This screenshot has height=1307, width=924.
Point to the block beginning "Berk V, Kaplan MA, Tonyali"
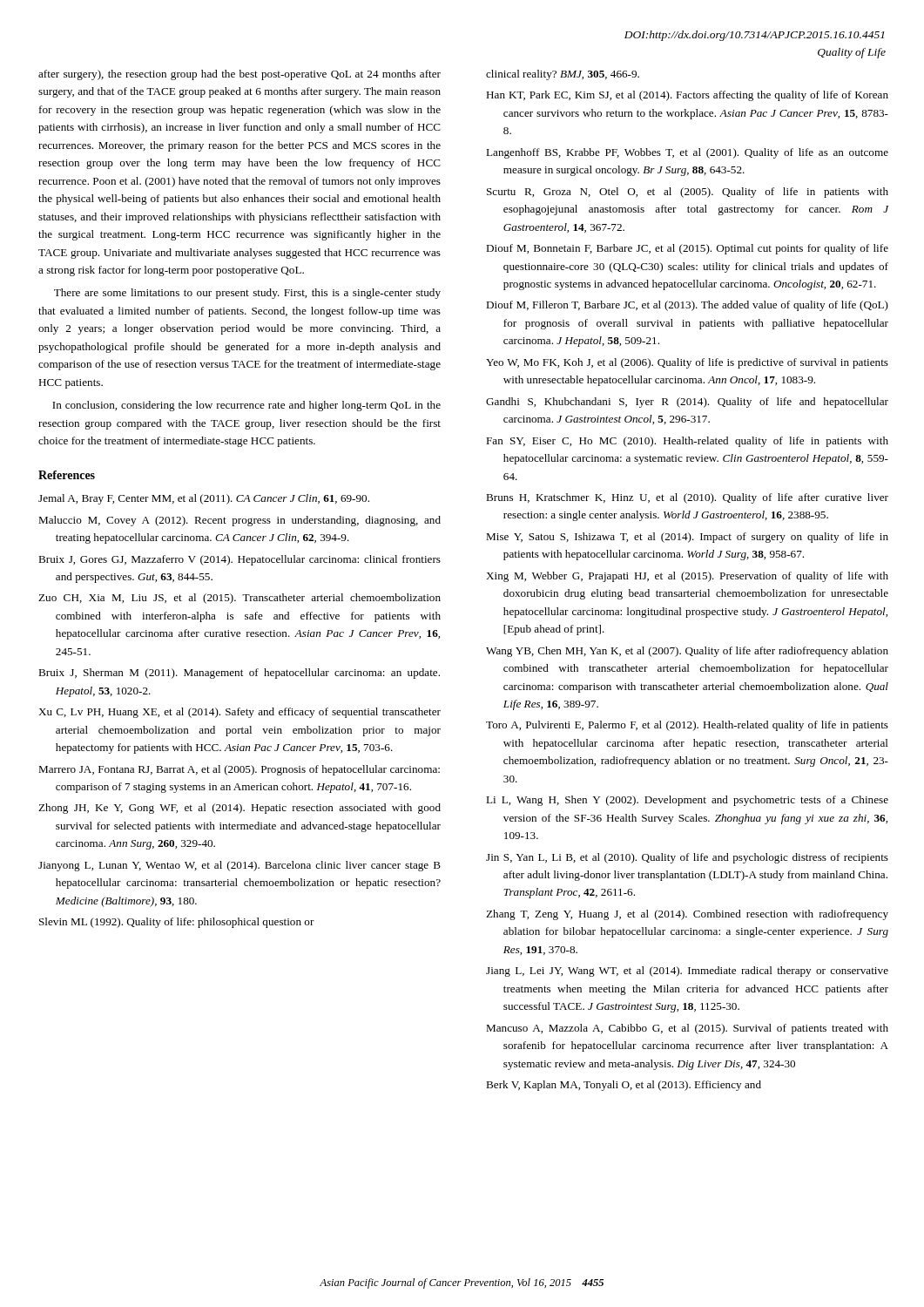pyautogui.click(x=624, y=1084)
